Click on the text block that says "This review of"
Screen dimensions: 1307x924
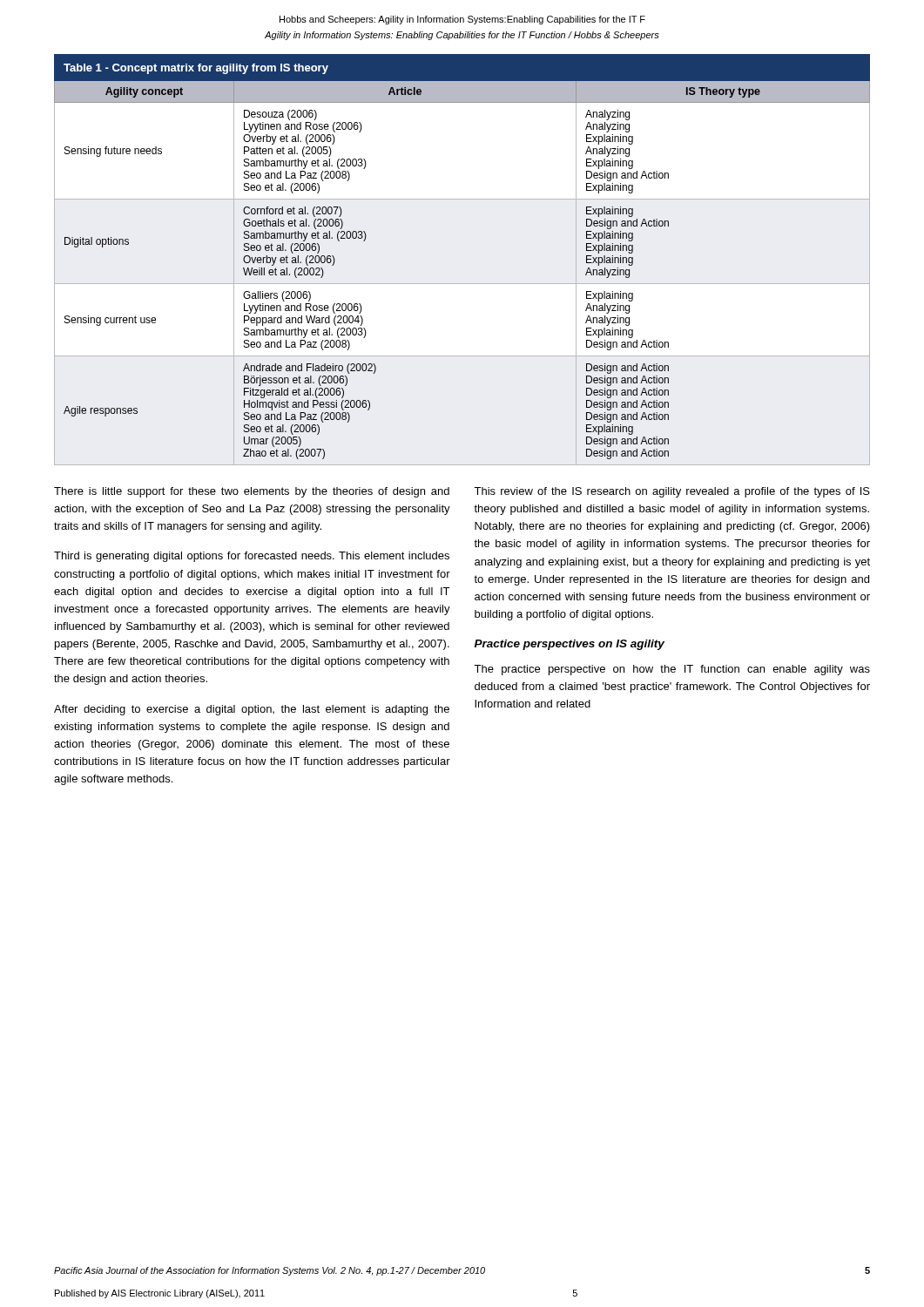click(x=672, y=552)
